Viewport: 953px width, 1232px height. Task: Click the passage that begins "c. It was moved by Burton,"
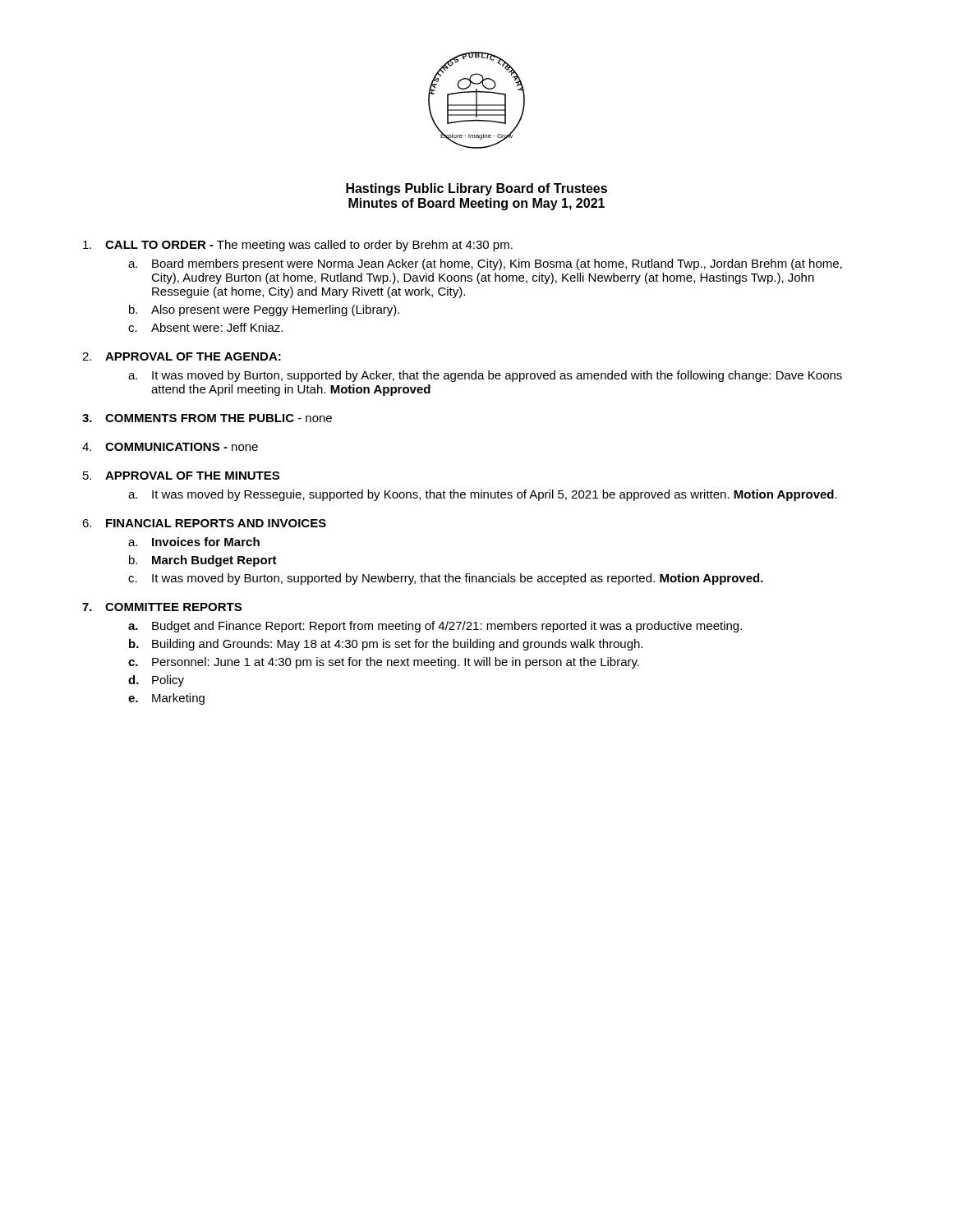[x=446, y=578]
